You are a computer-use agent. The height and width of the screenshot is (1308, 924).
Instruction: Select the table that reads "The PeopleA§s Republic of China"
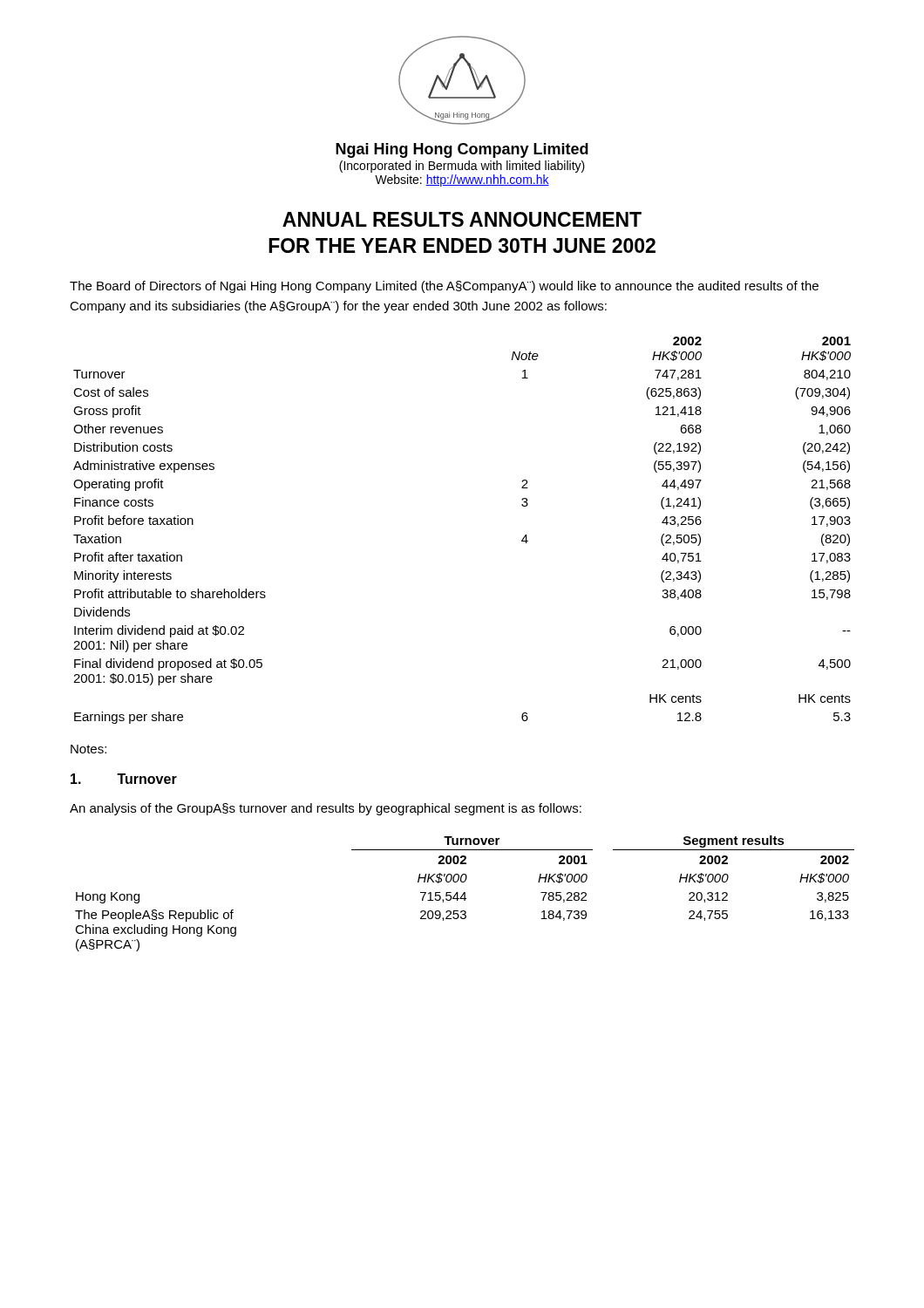462,892
